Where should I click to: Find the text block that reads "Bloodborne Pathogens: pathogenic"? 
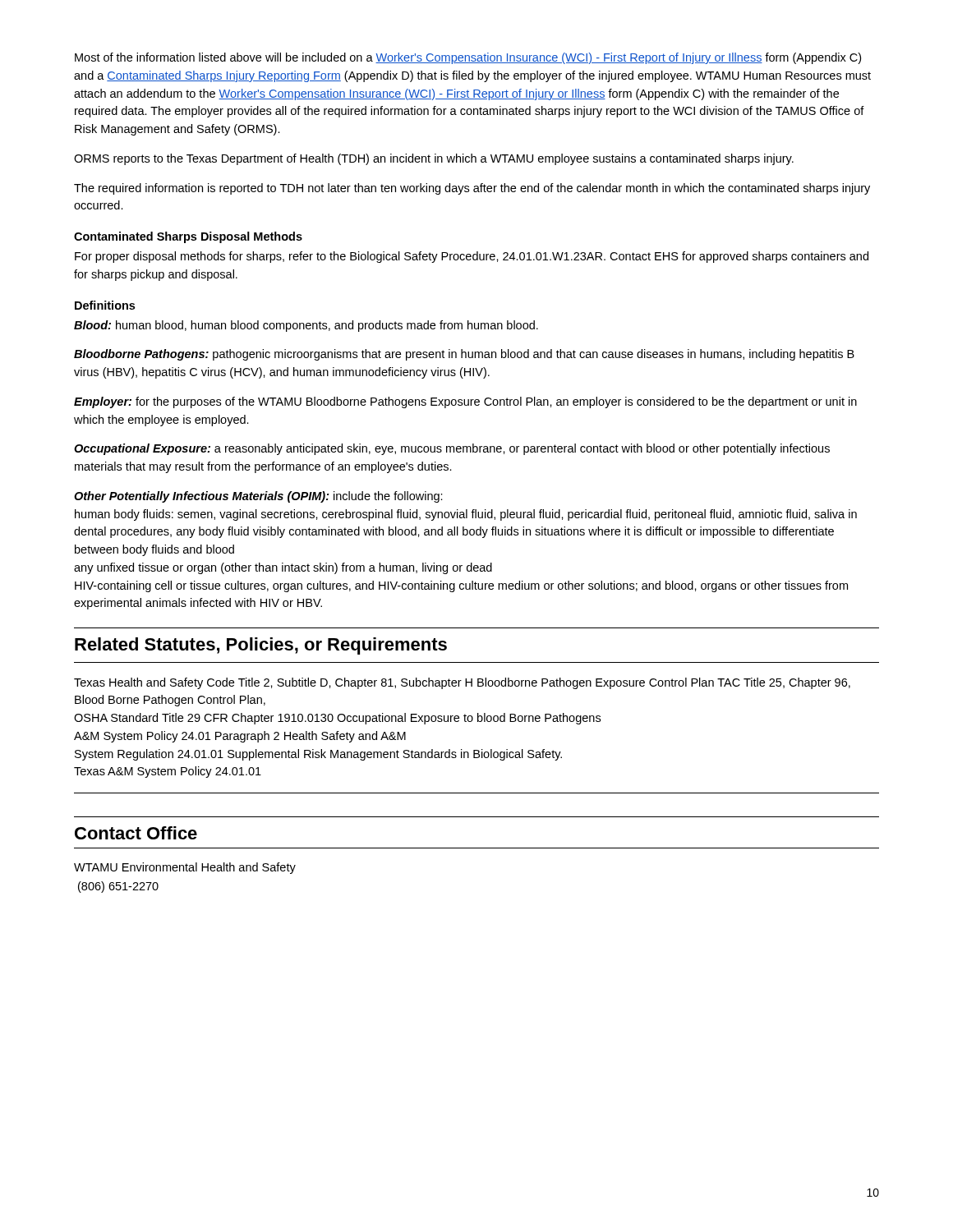pyautogui.click(x=464, y=363)
